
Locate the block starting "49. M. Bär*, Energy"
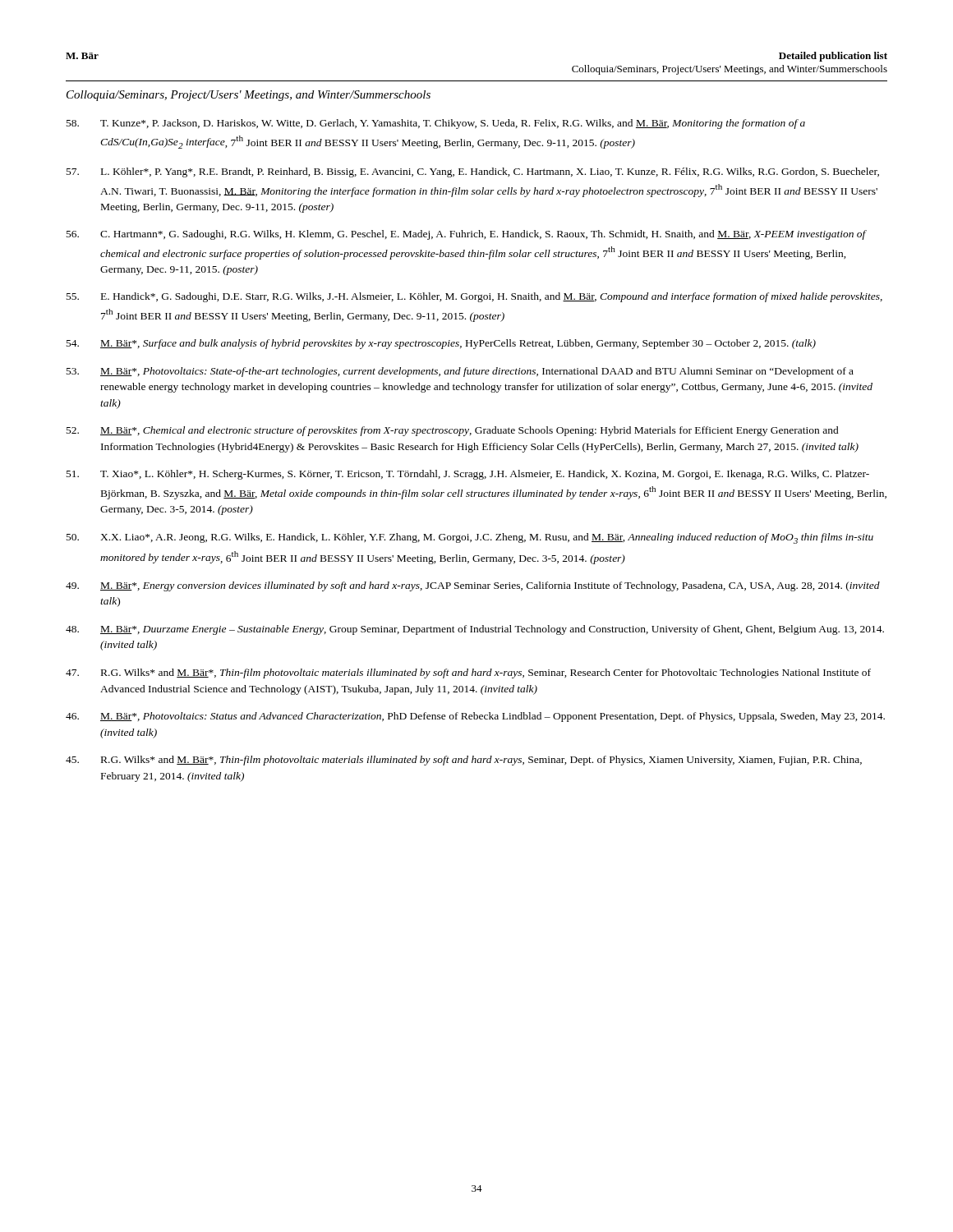pyautogui.click(x=476, y=593)
